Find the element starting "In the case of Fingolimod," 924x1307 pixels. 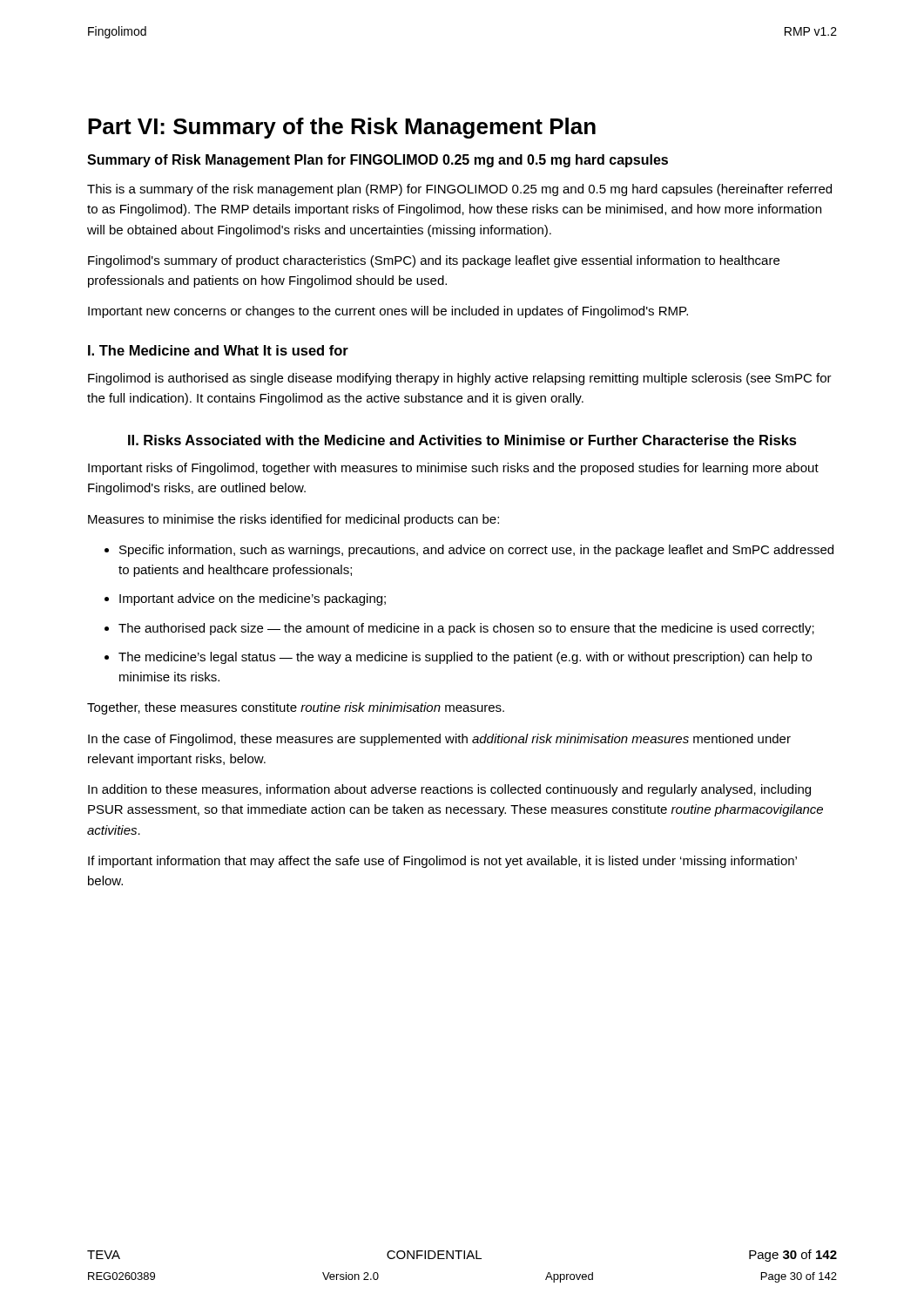(439, 748)
